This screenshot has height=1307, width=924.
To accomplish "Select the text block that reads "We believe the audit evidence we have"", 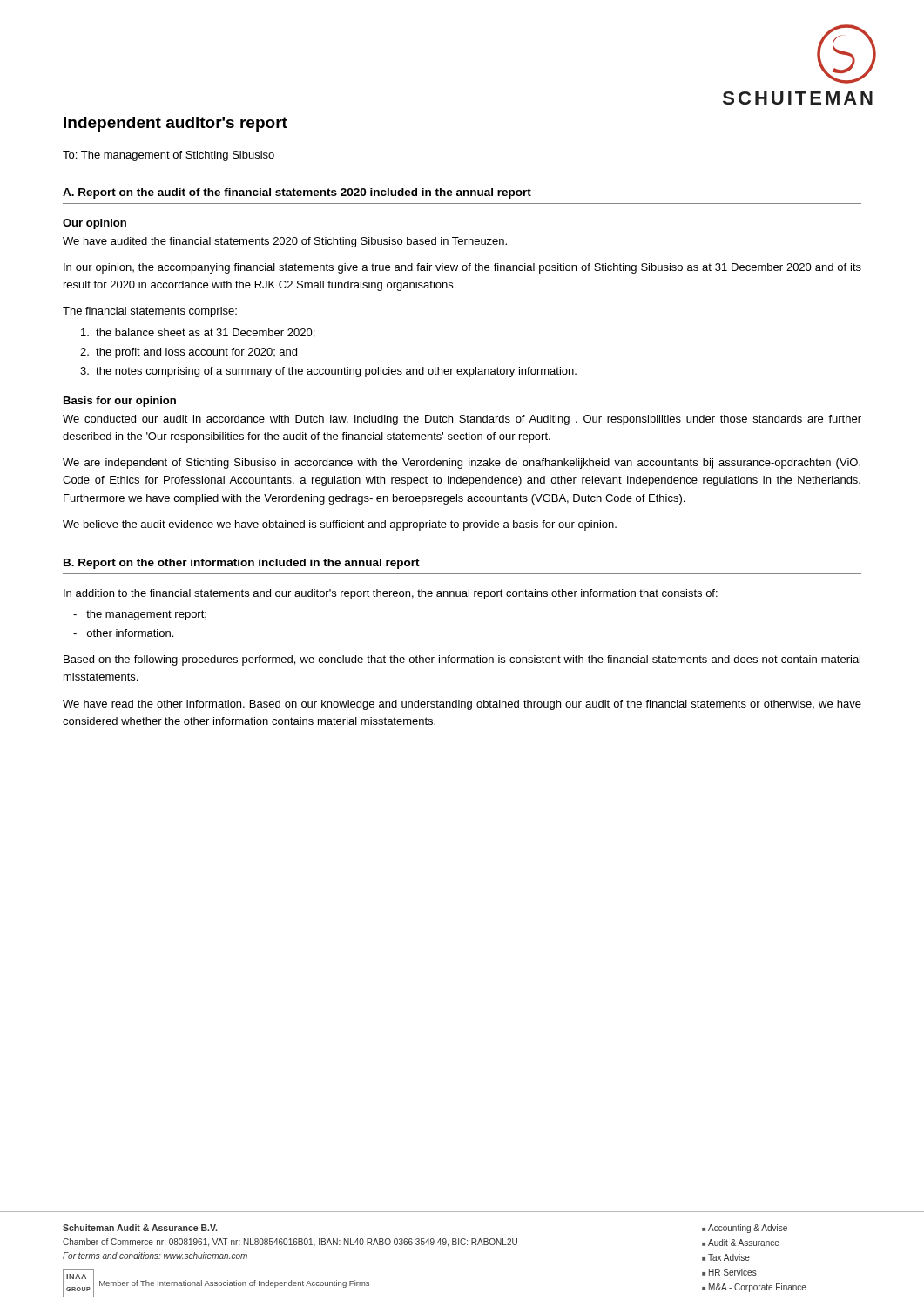I will pyautogui.click(x=340, y=524).
